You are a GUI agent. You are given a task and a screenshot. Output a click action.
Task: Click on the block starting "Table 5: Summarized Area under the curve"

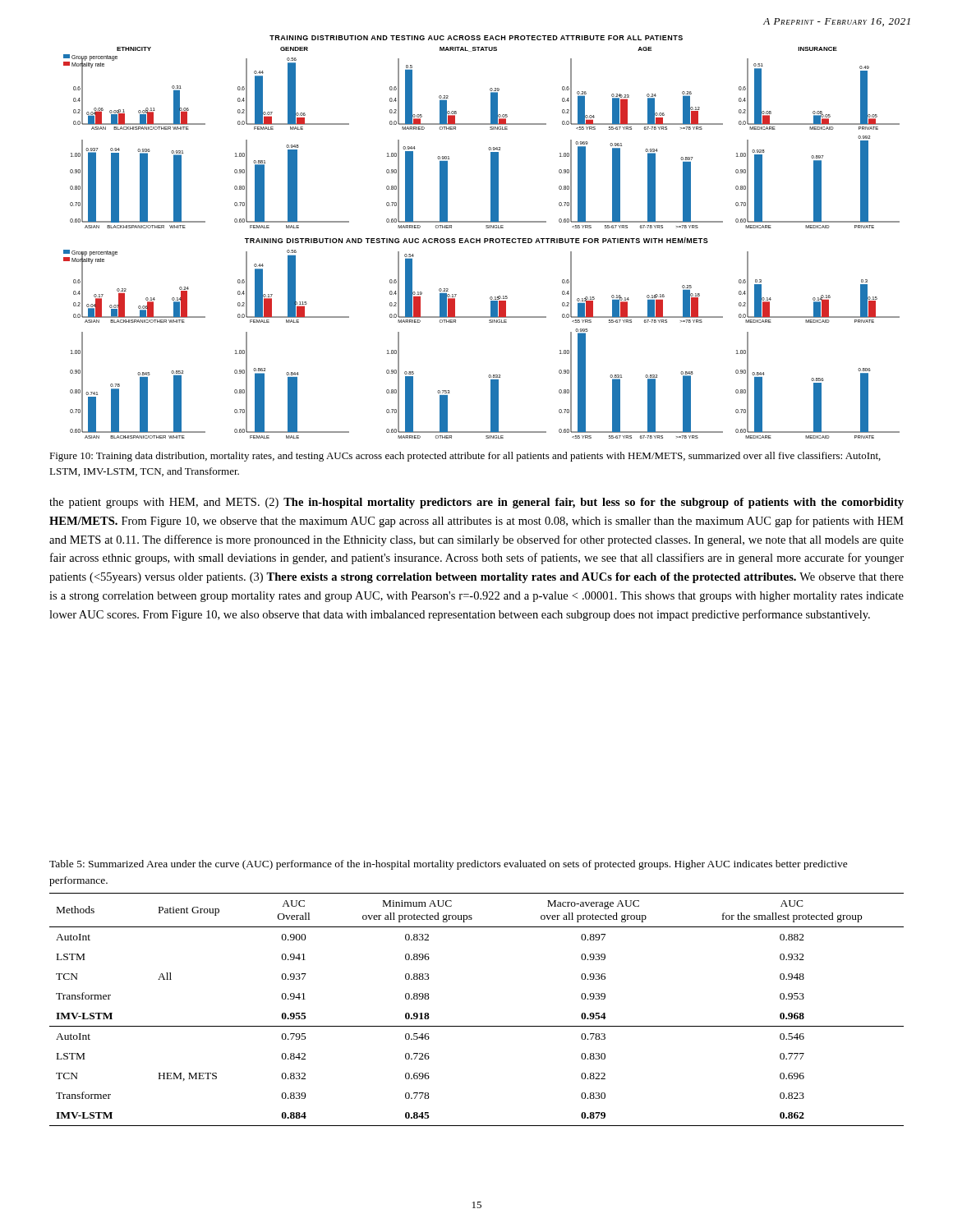click(448, 872)
